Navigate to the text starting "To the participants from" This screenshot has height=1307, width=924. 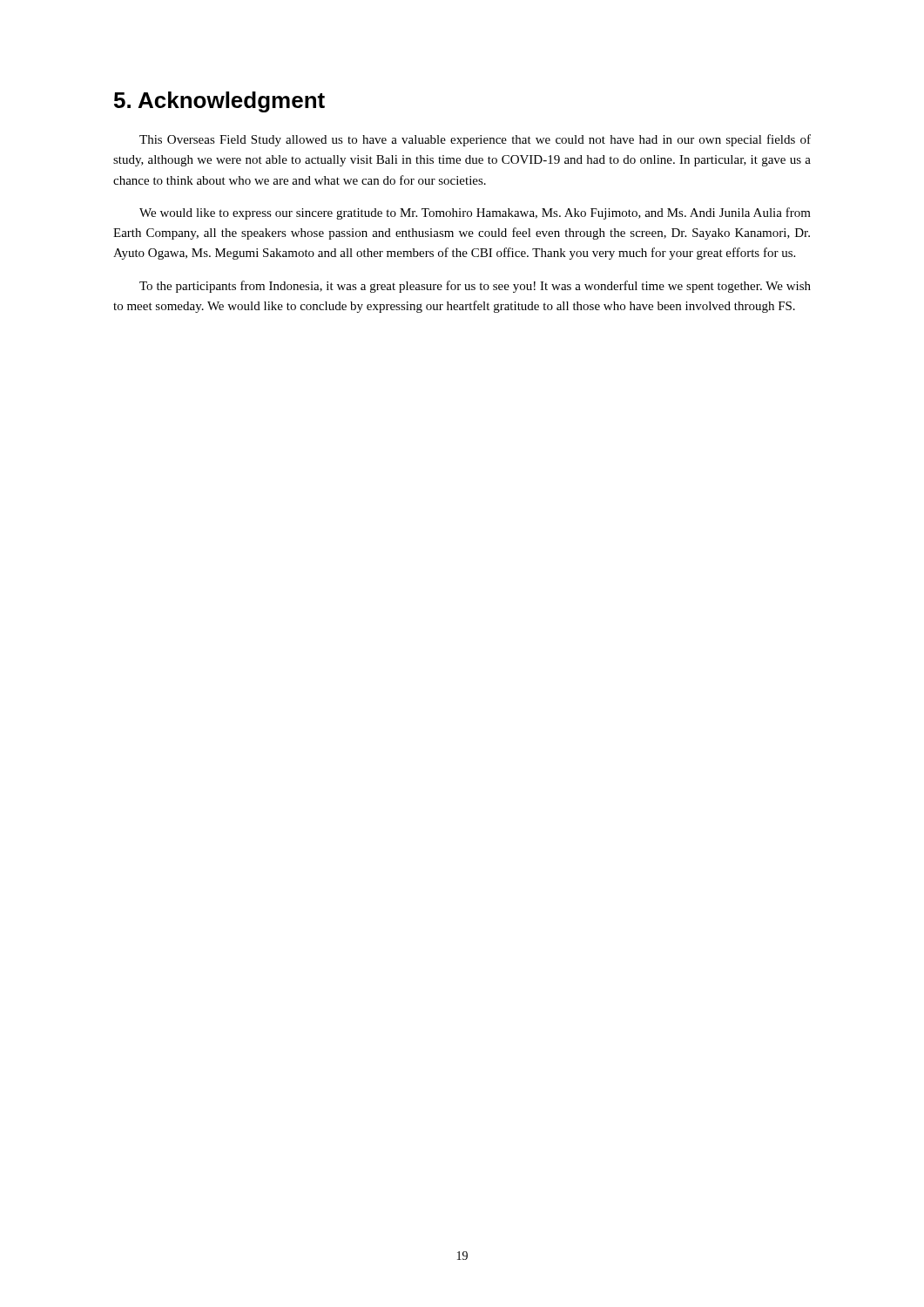[x=462, y=296]
